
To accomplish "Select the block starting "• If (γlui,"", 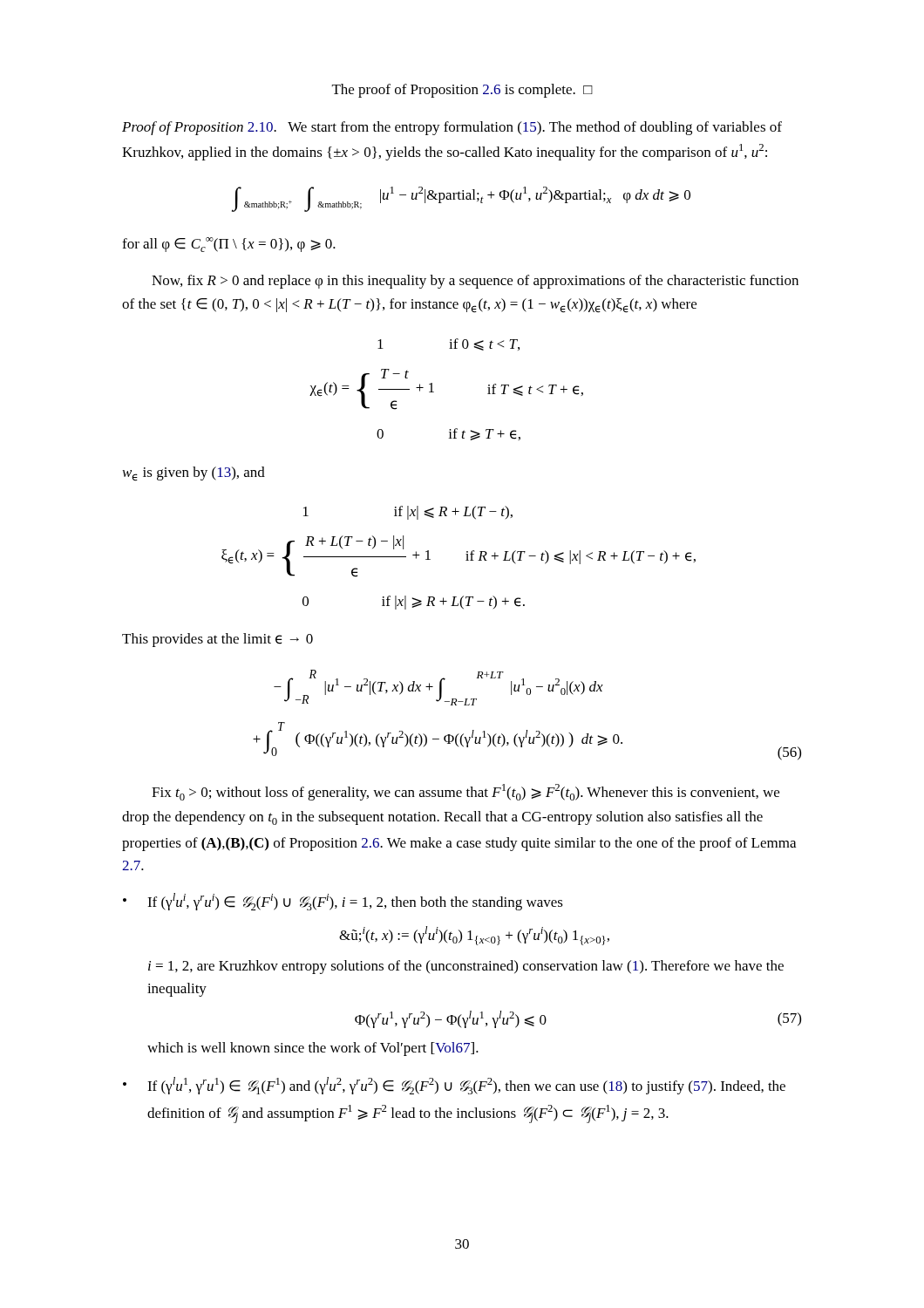I will (x=462, y=975).
